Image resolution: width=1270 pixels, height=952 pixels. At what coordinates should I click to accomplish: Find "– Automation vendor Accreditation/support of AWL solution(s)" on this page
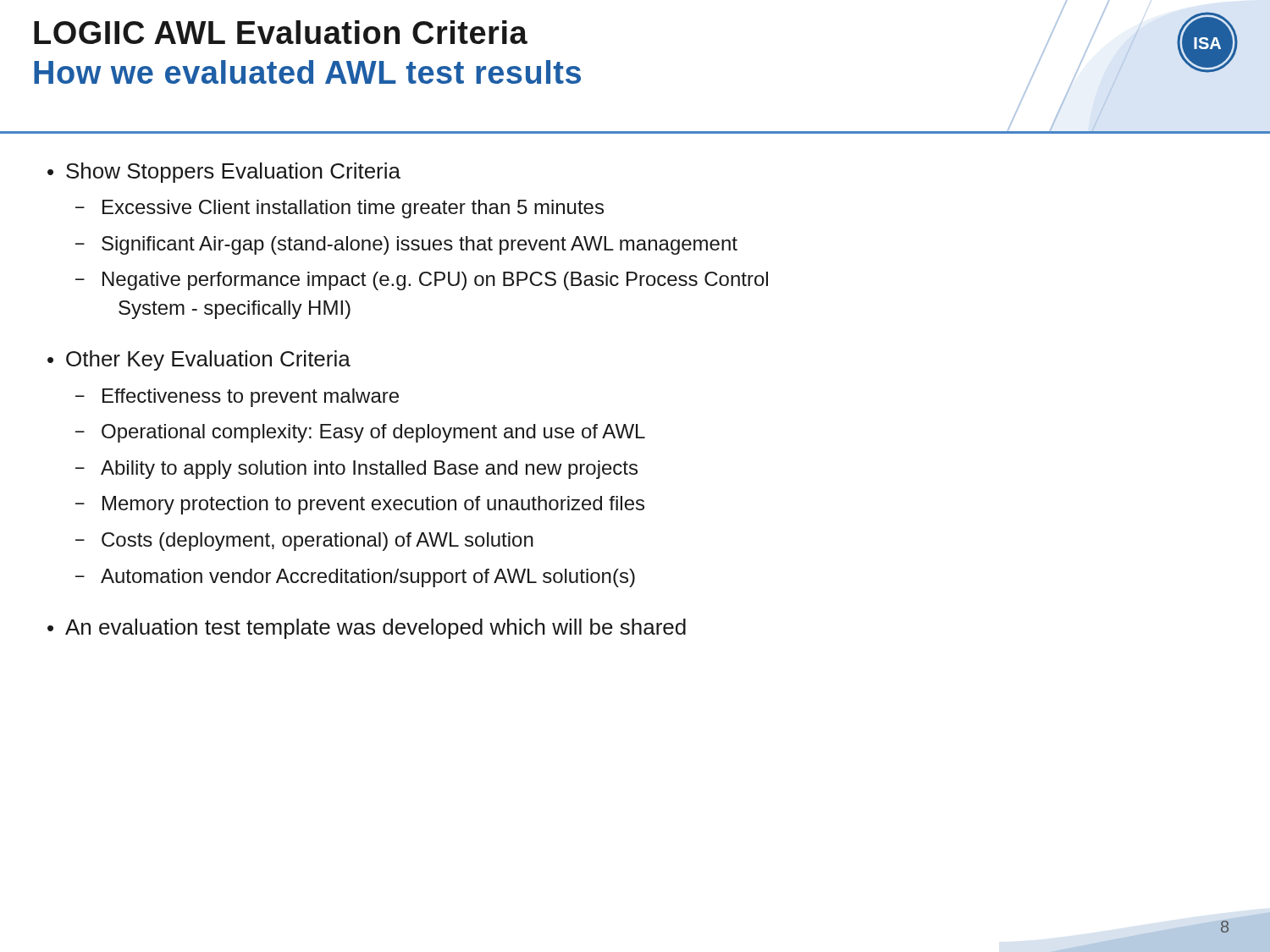pos(355,576)
